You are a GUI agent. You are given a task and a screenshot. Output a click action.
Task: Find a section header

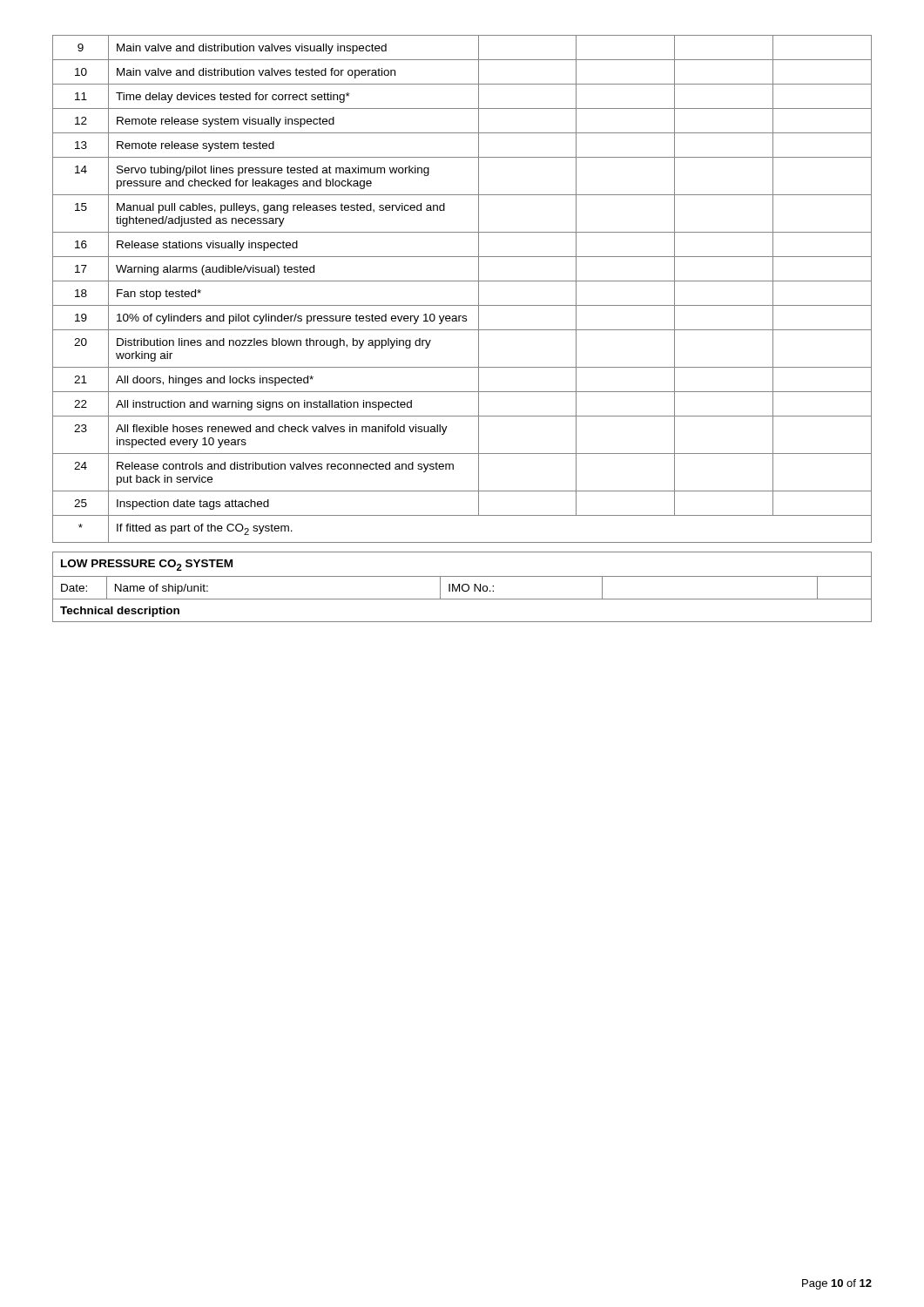click(147, 564)
